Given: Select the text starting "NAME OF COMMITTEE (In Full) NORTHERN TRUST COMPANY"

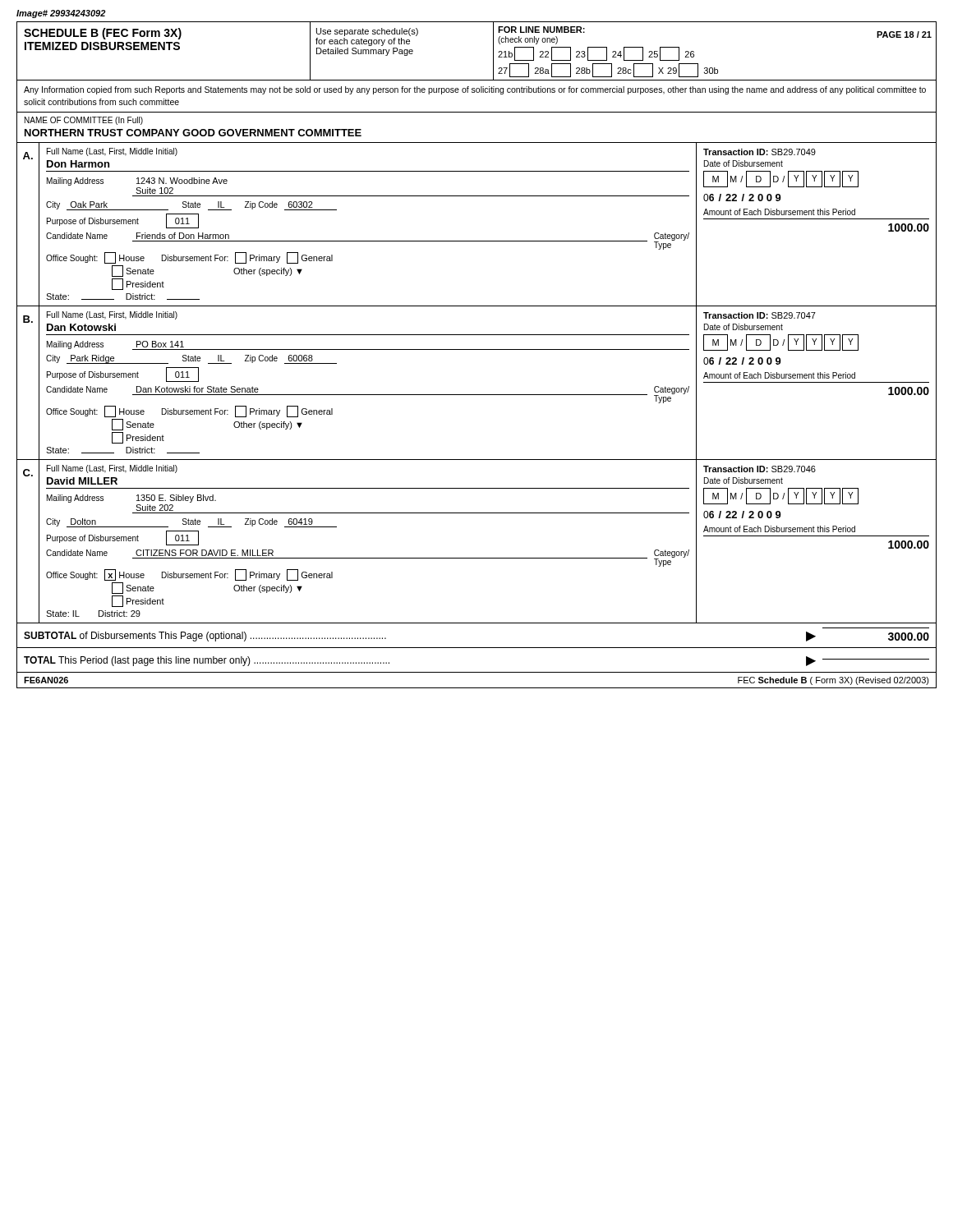Looking at the screenshot, I should [x=84, y=121].
